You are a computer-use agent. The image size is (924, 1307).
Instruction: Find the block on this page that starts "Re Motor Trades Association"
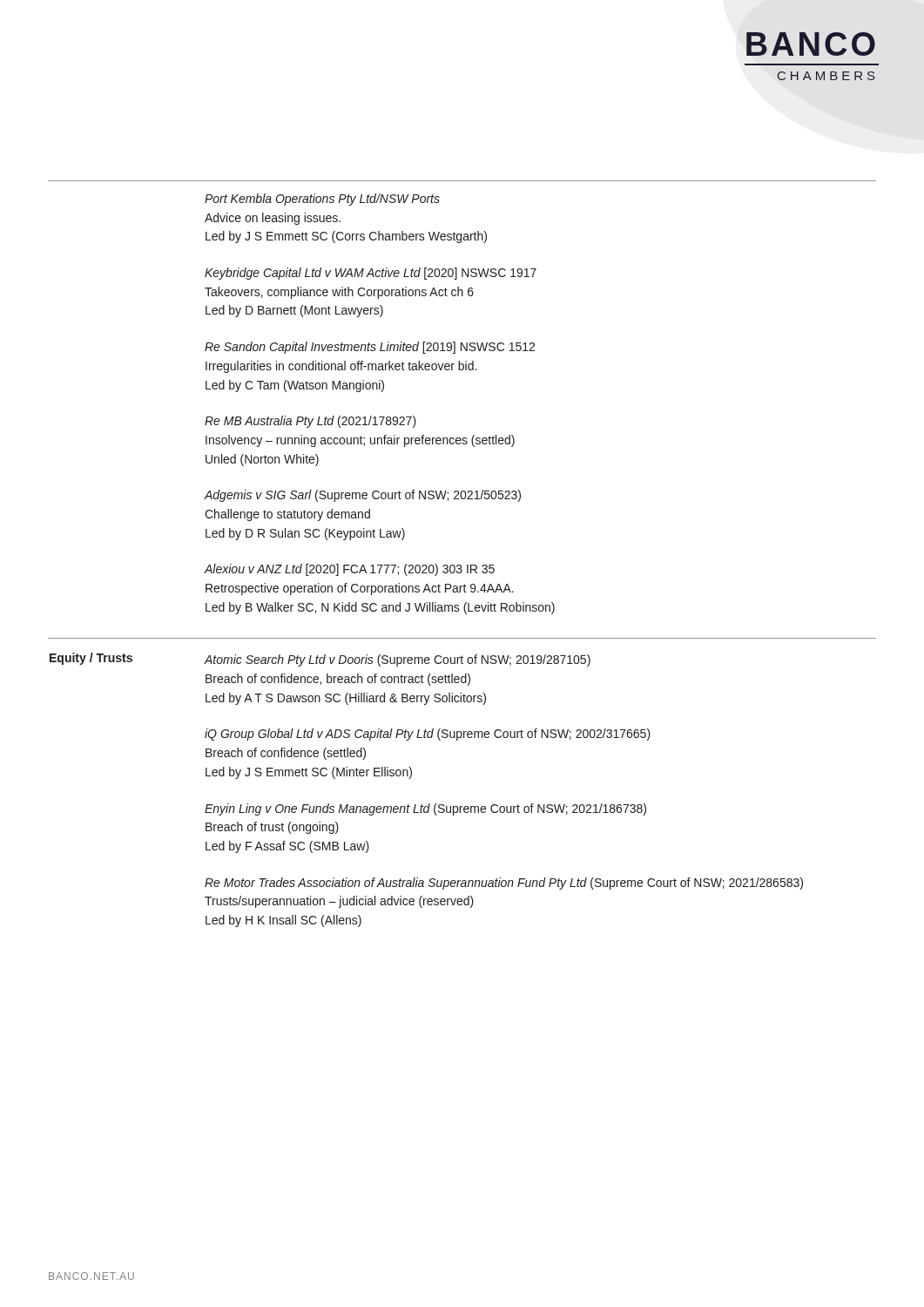504,884
